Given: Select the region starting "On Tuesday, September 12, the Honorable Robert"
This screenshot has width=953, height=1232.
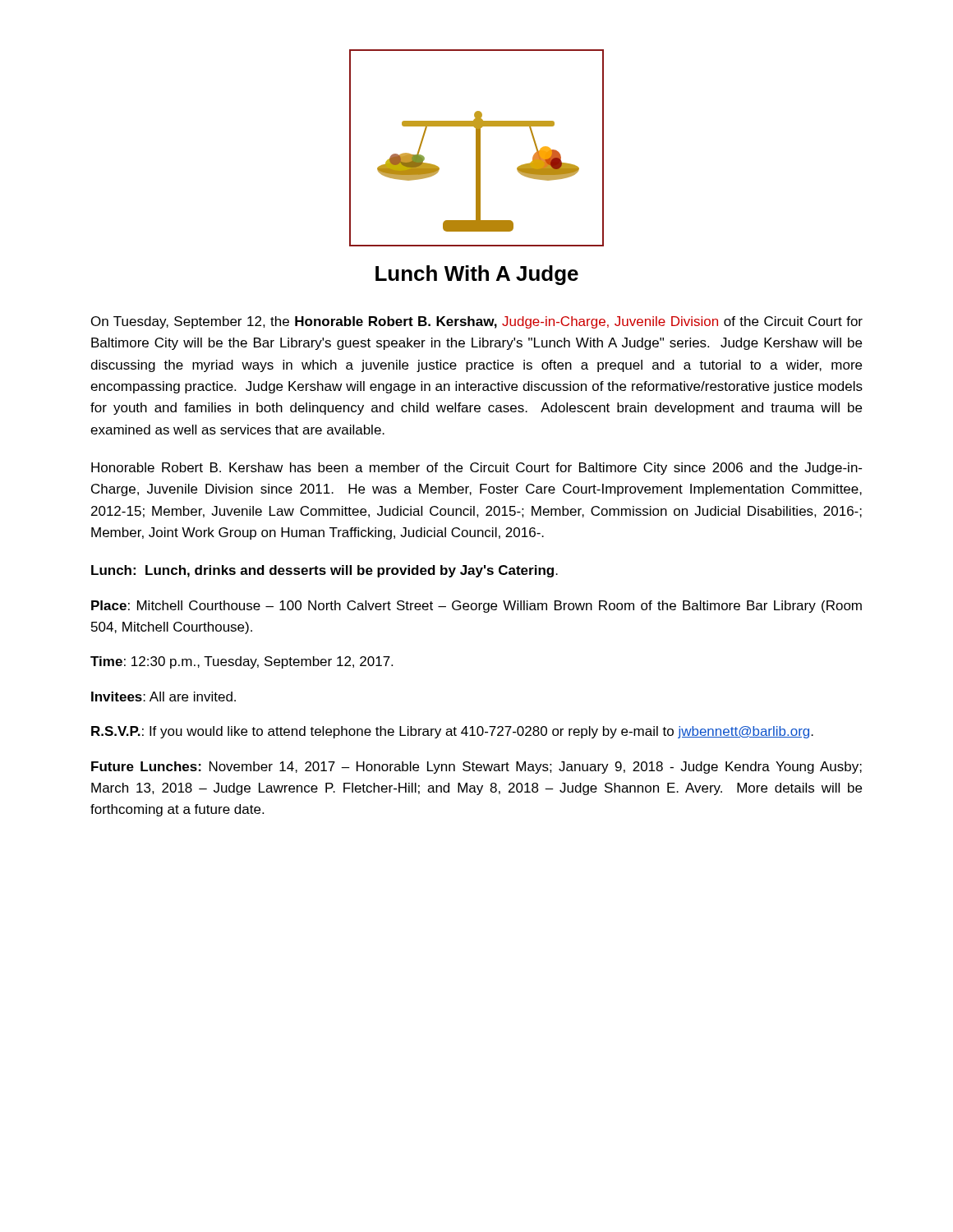Looking at the screenshot, I should [x=476, y=376].
